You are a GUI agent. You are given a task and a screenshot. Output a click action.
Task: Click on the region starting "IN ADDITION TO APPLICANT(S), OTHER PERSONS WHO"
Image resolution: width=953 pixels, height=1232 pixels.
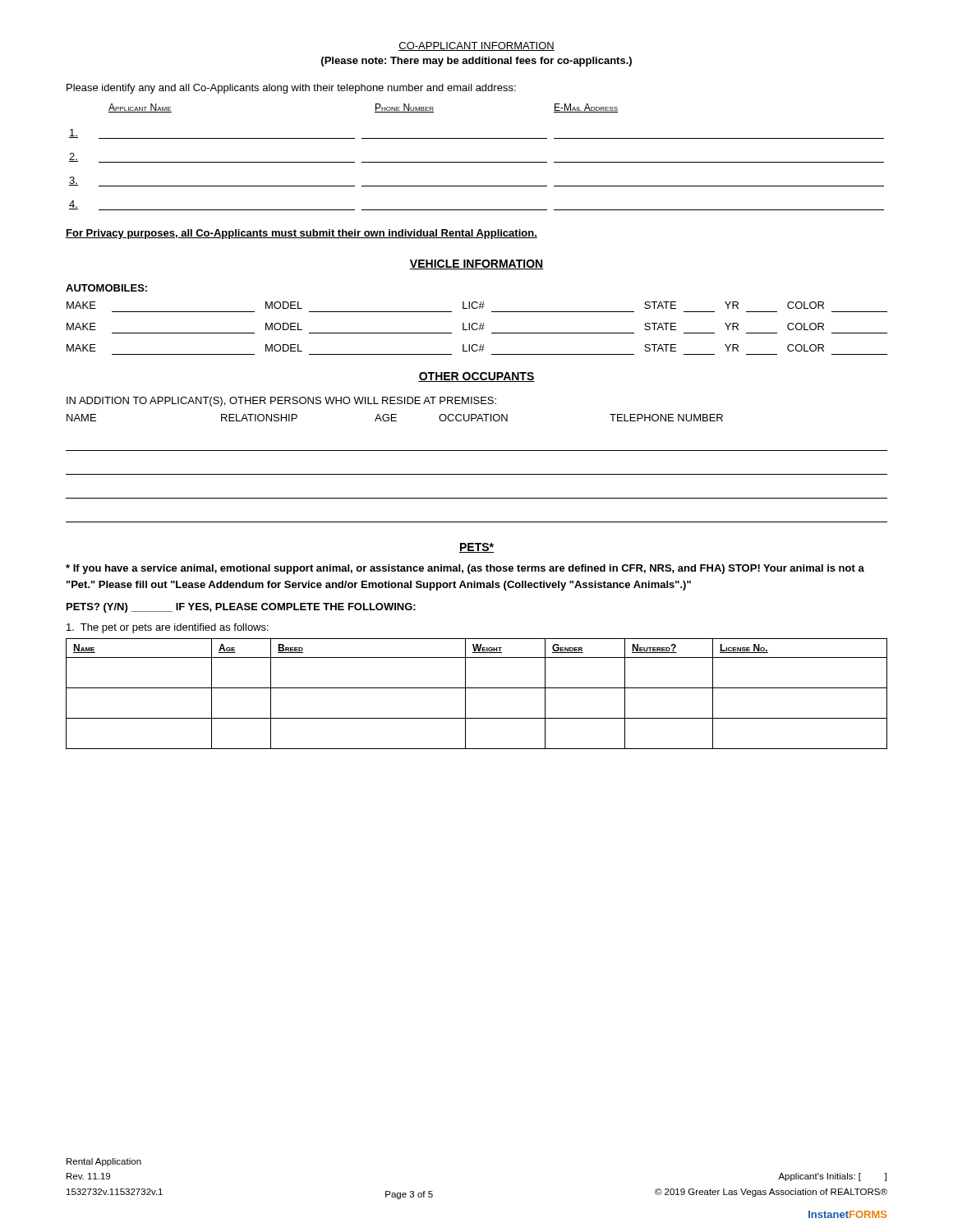[x=281, y=400]
